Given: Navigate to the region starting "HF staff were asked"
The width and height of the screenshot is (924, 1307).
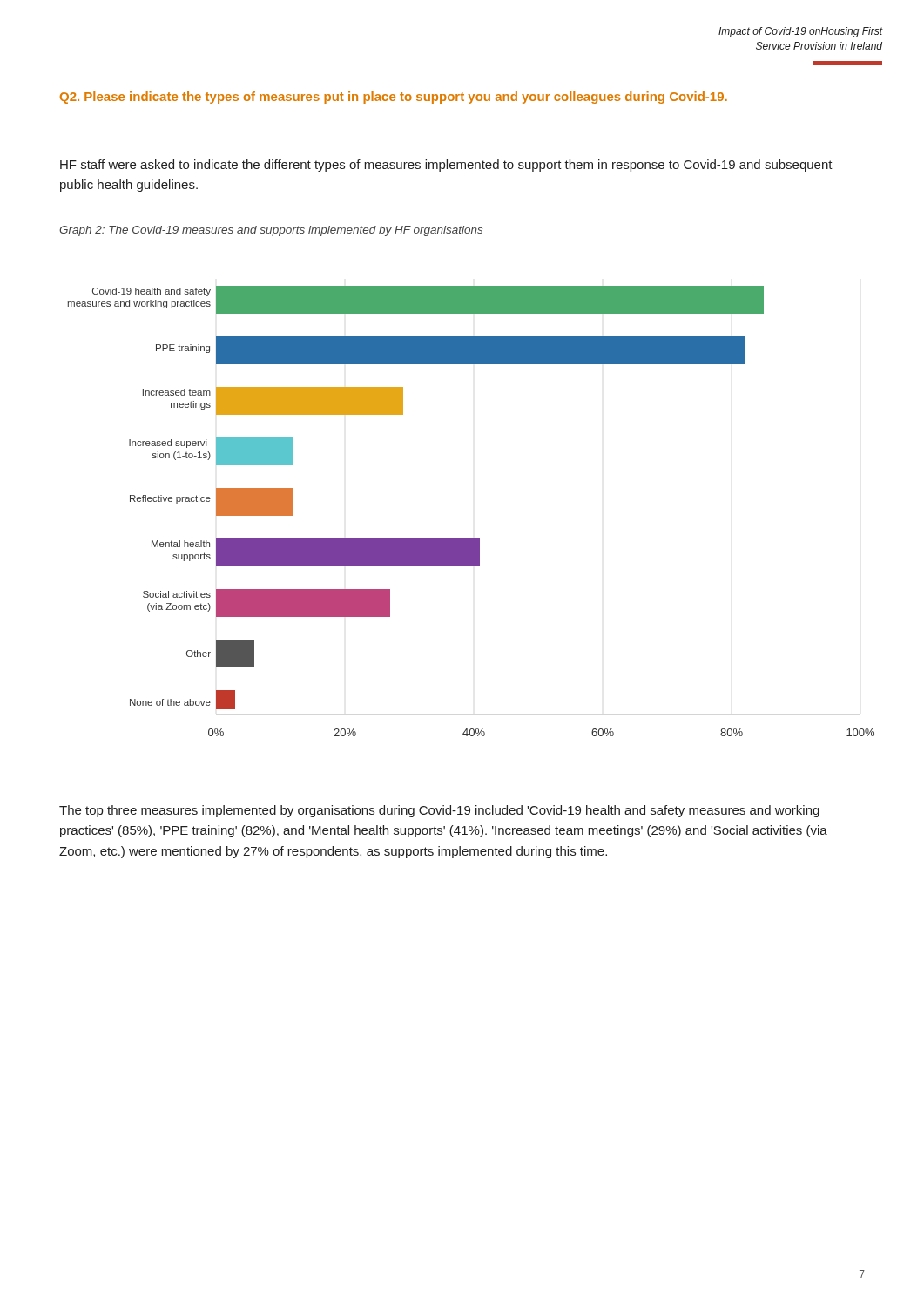Looking at the screenshot, I should [446, 174].
